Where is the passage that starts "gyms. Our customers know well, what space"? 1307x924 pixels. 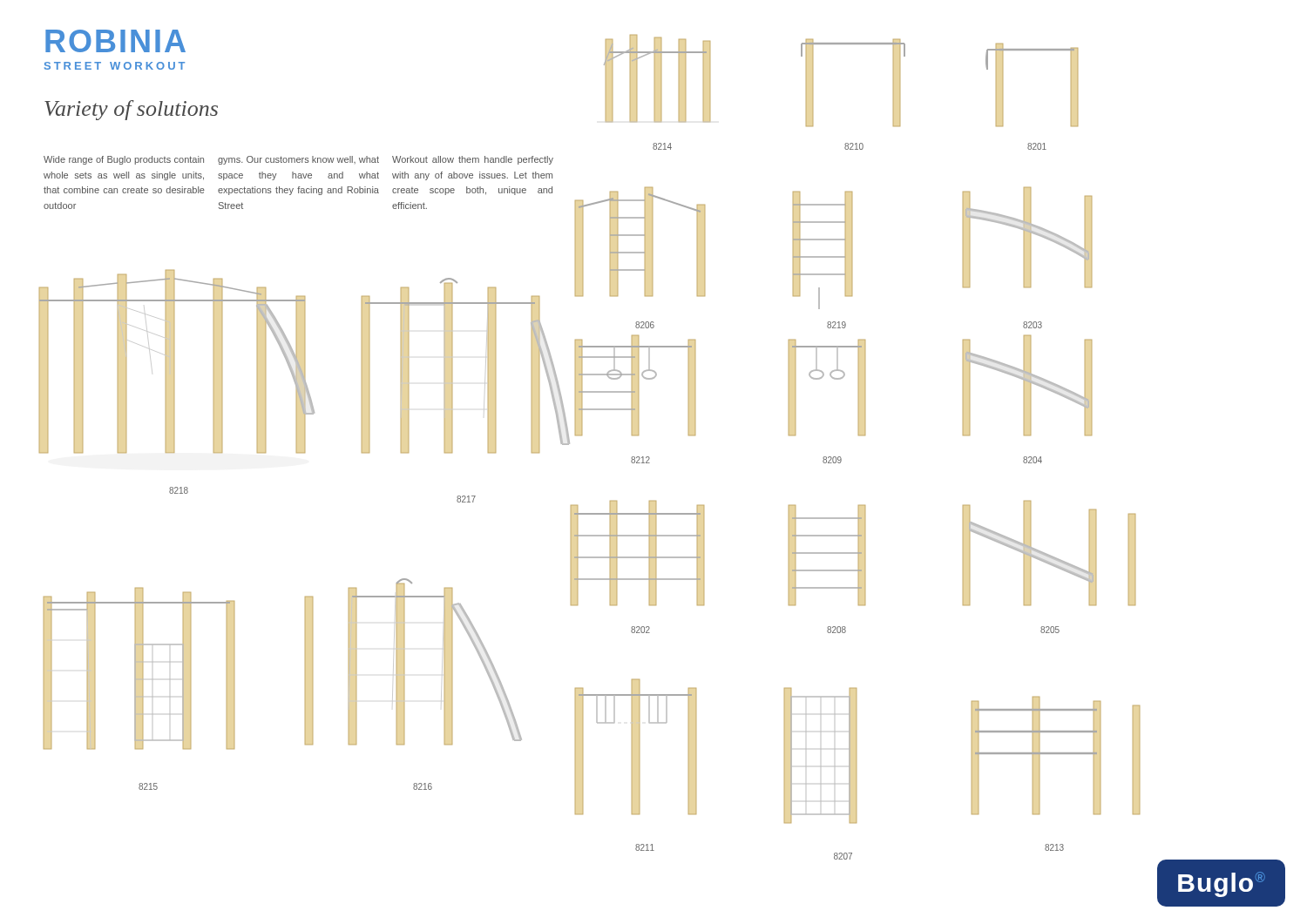298,182
